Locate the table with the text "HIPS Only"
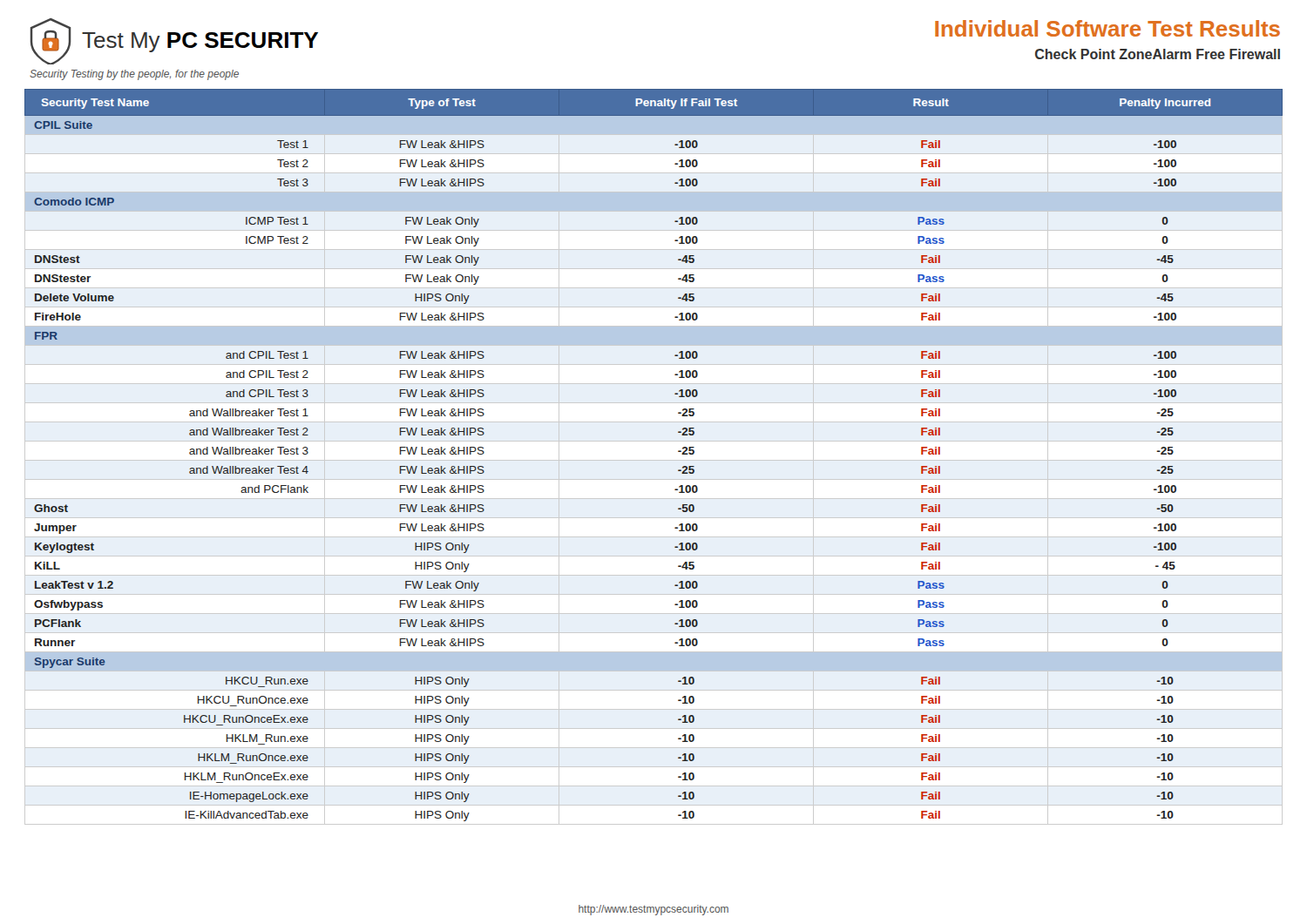The width and height of the screenshot is (1307, 924). coord(654,457)
